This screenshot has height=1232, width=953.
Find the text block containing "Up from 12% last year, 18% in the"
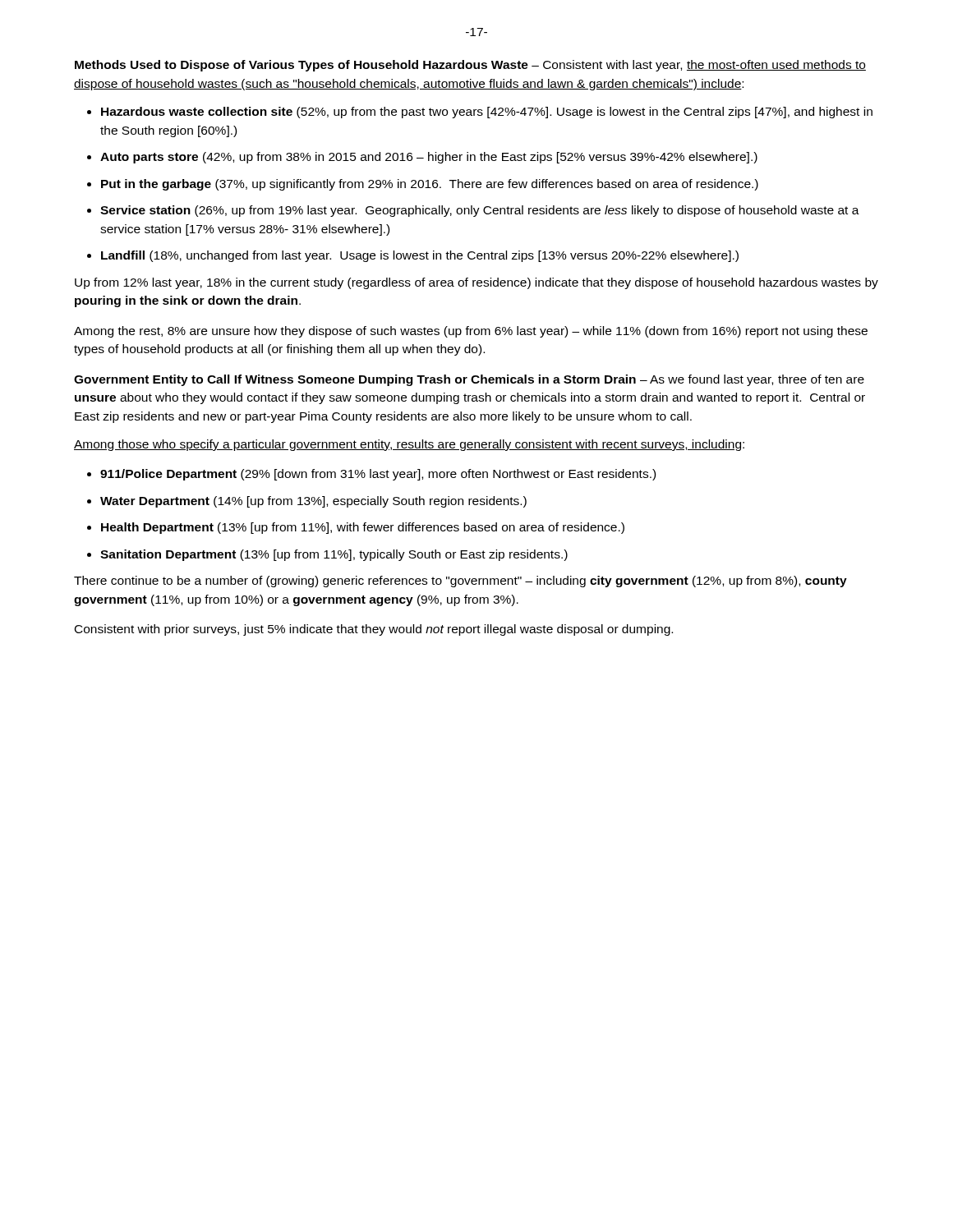476,291
